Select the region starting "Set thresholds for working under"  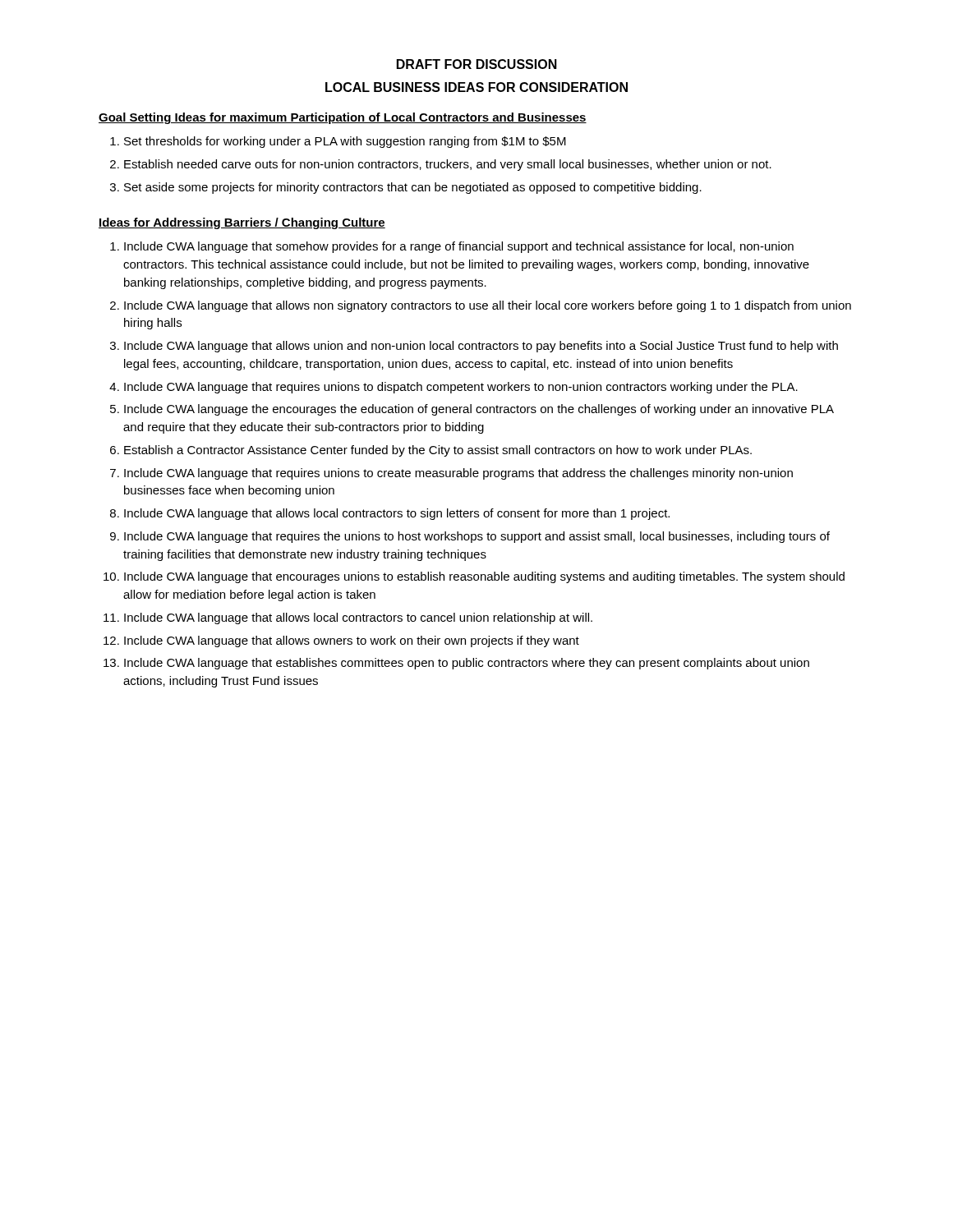tap(345, 141)
